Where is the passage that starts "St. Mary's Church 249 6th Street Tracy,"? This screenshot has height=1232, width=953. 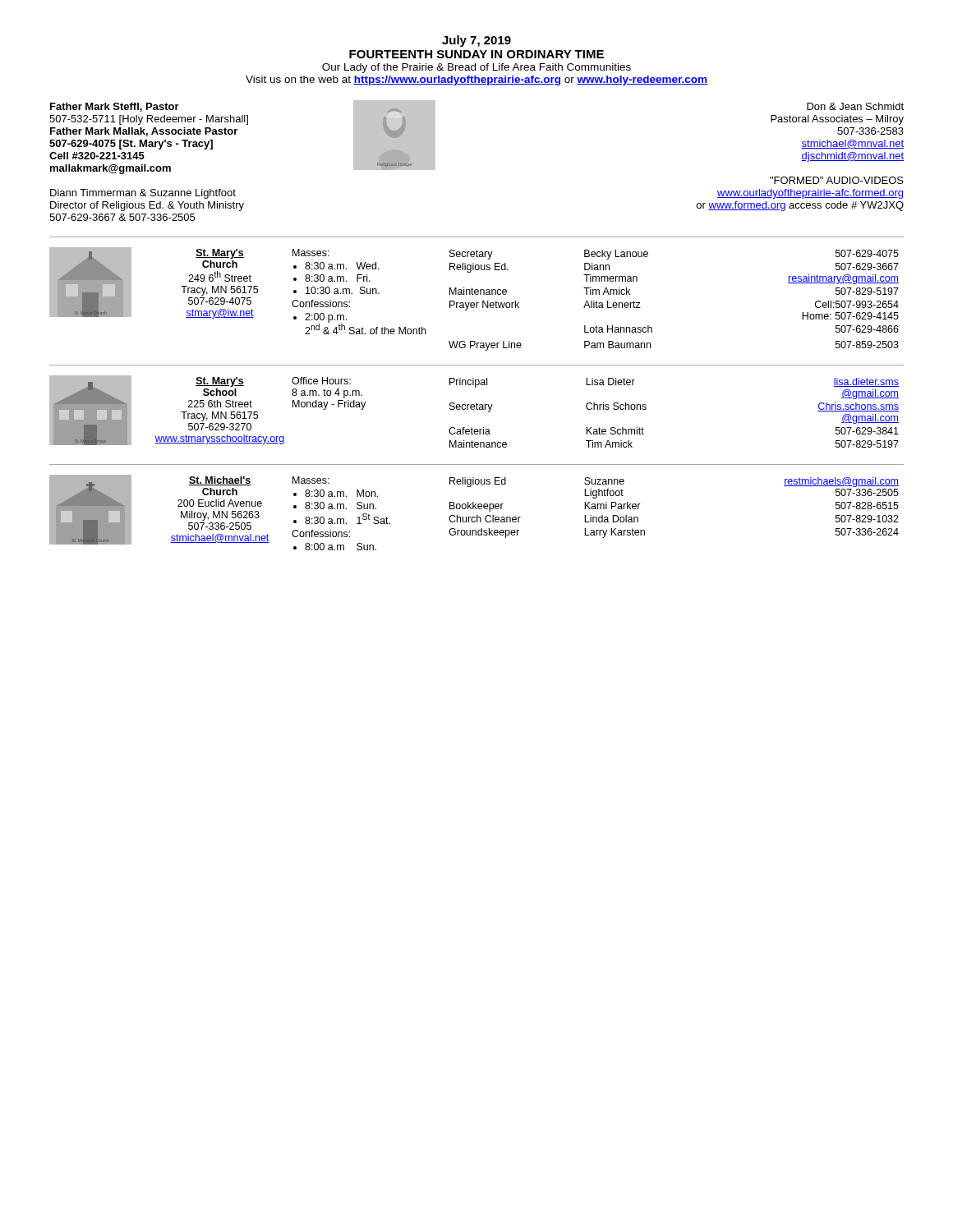click(x=220, y=283)
